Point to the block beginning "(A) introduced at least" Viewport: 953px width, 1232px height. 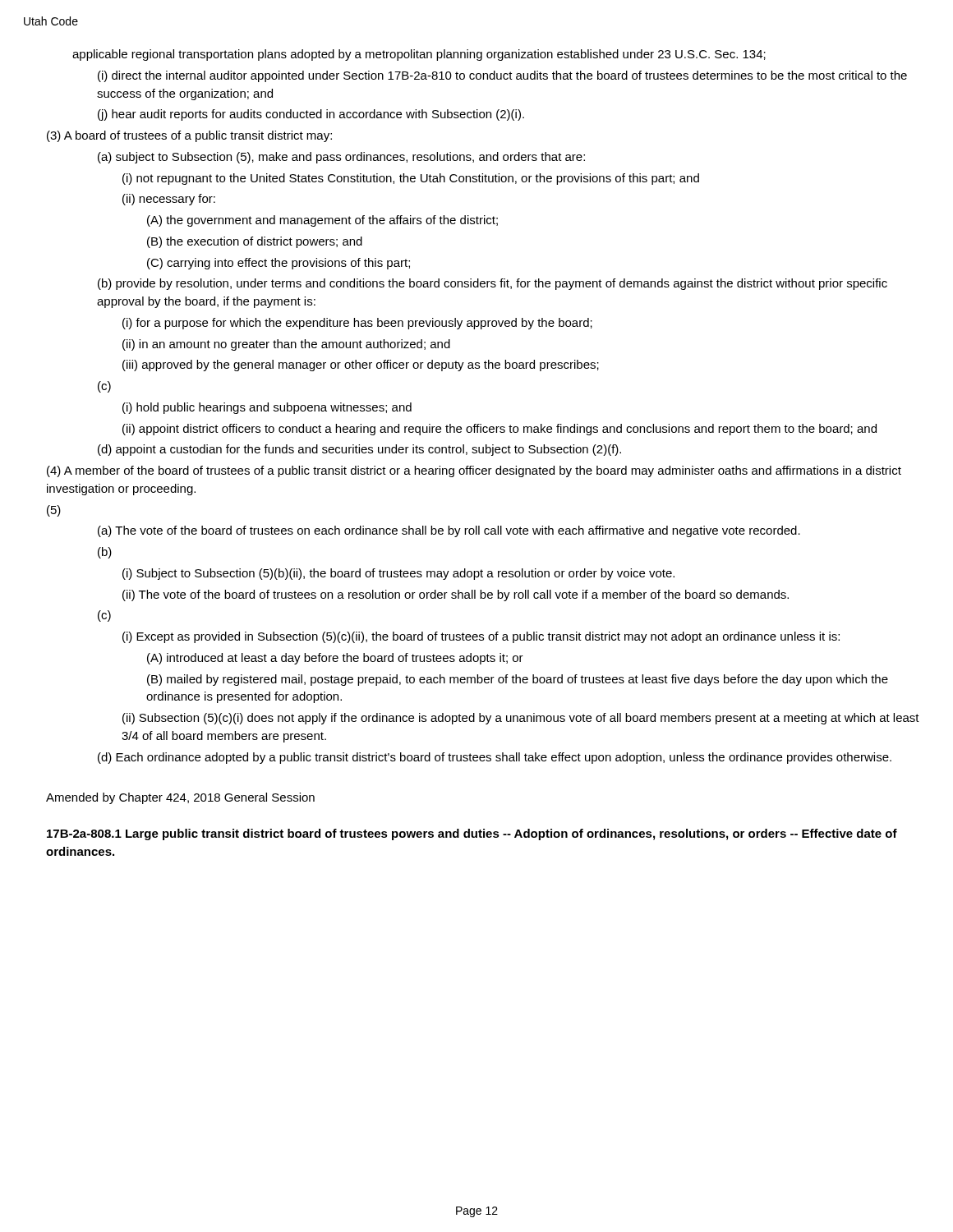click(335, 657)
